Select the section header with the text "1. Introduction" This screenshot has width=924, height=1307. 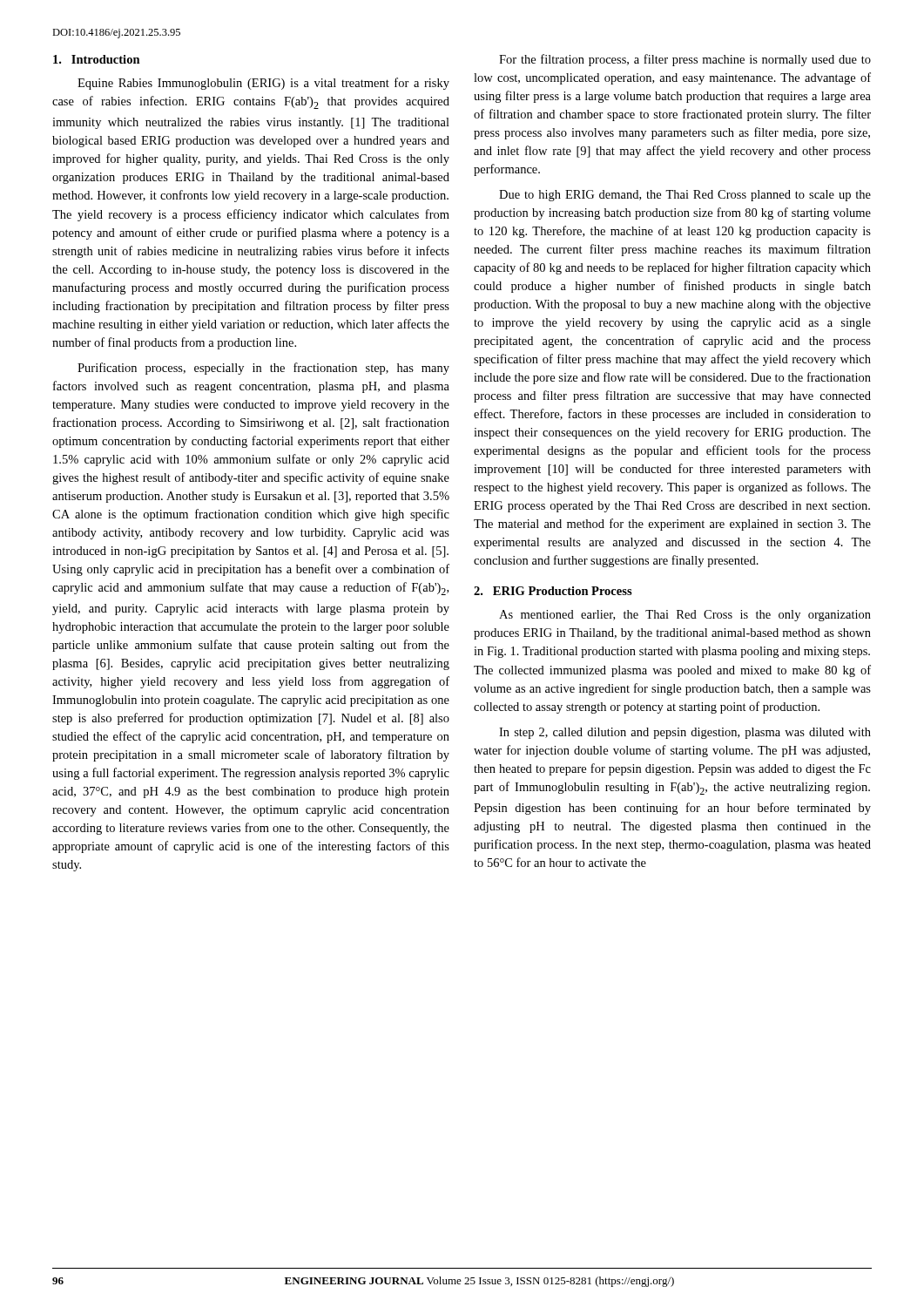coord(96,59)
